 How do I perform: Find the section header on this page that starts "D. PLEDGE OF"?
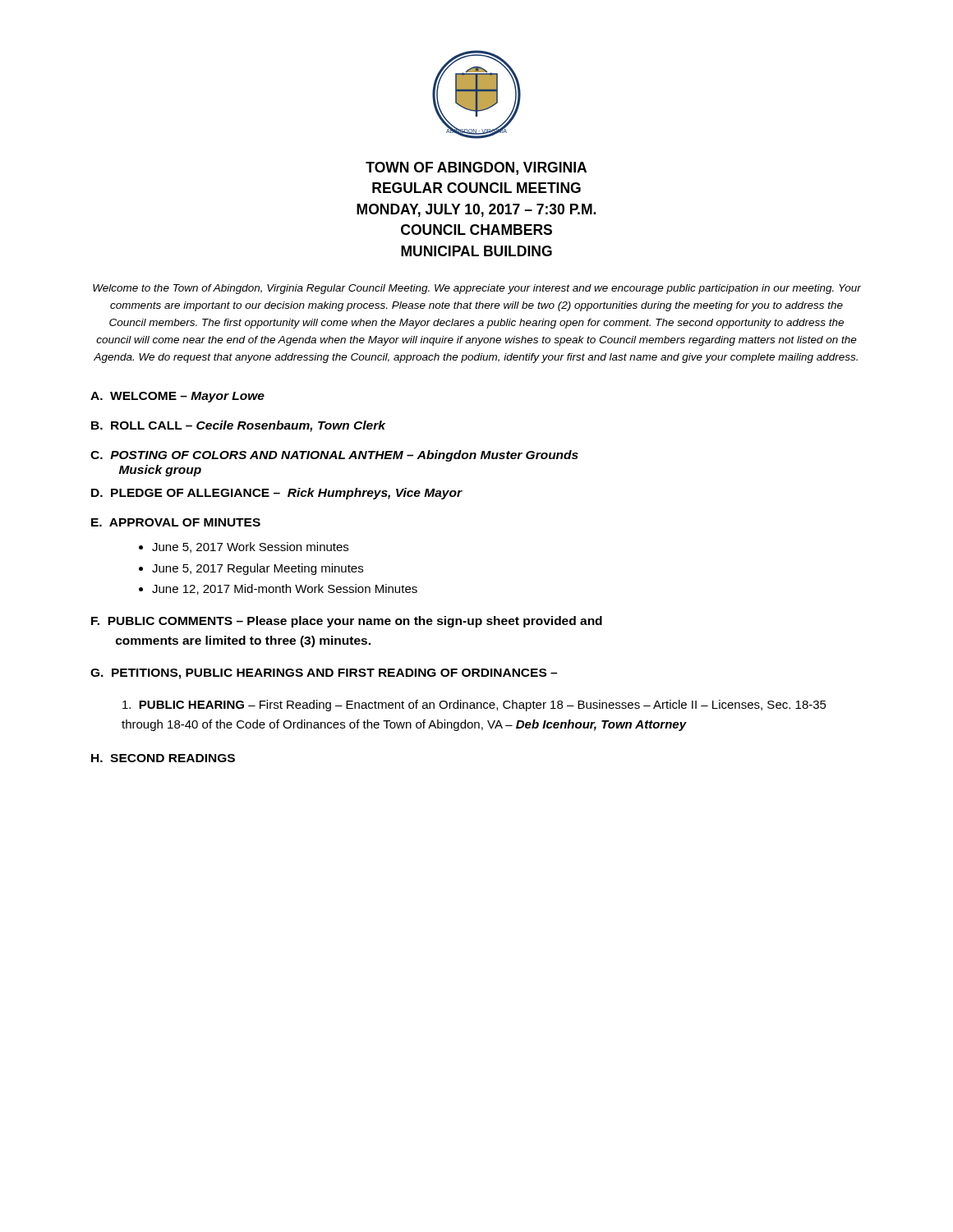click(276, 493)
